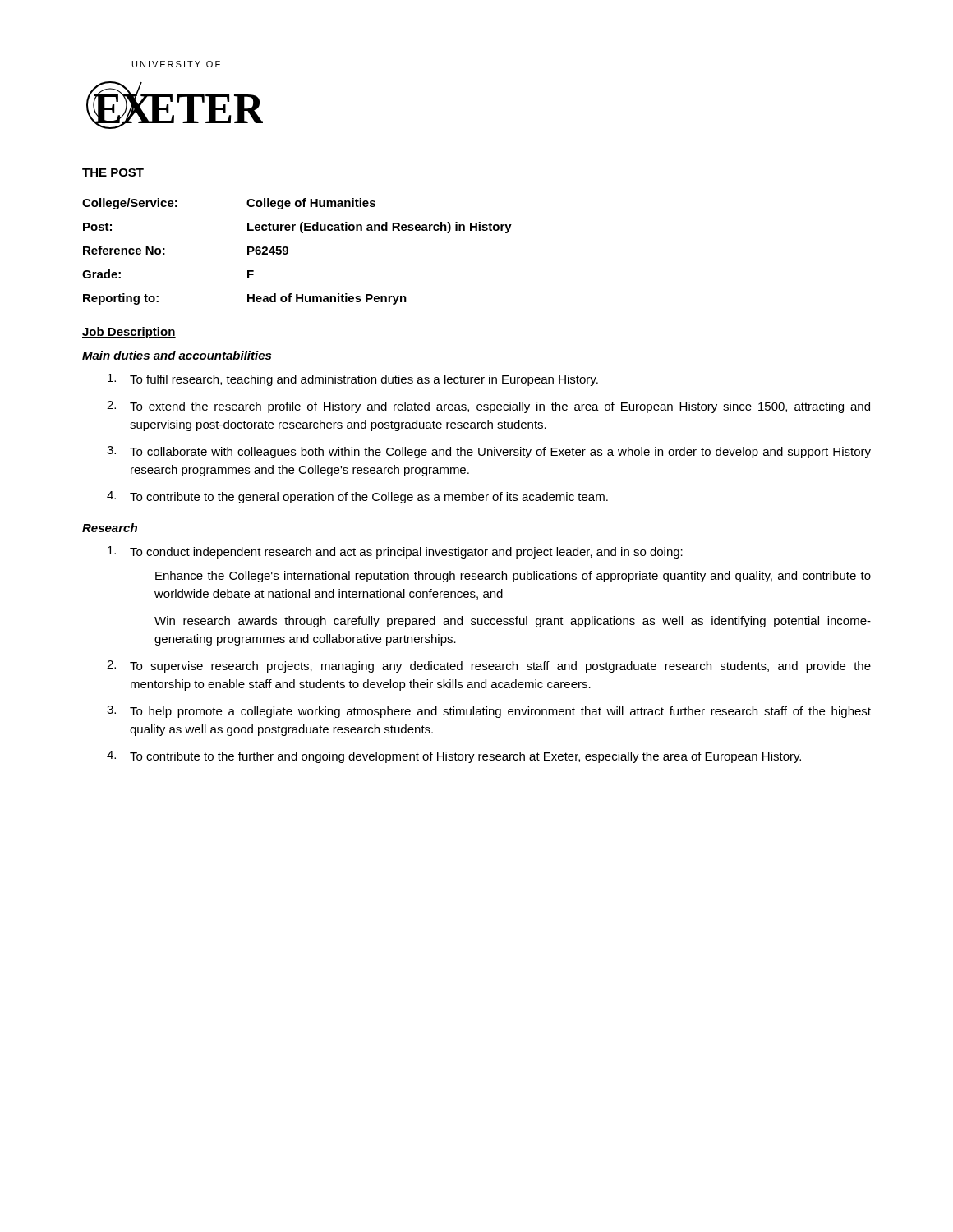Navigate to the element starting "3. To collaborate with colleagues both within"
Image resolution: width=953 pixels, height=1232 pixels.
coord(489,461)
